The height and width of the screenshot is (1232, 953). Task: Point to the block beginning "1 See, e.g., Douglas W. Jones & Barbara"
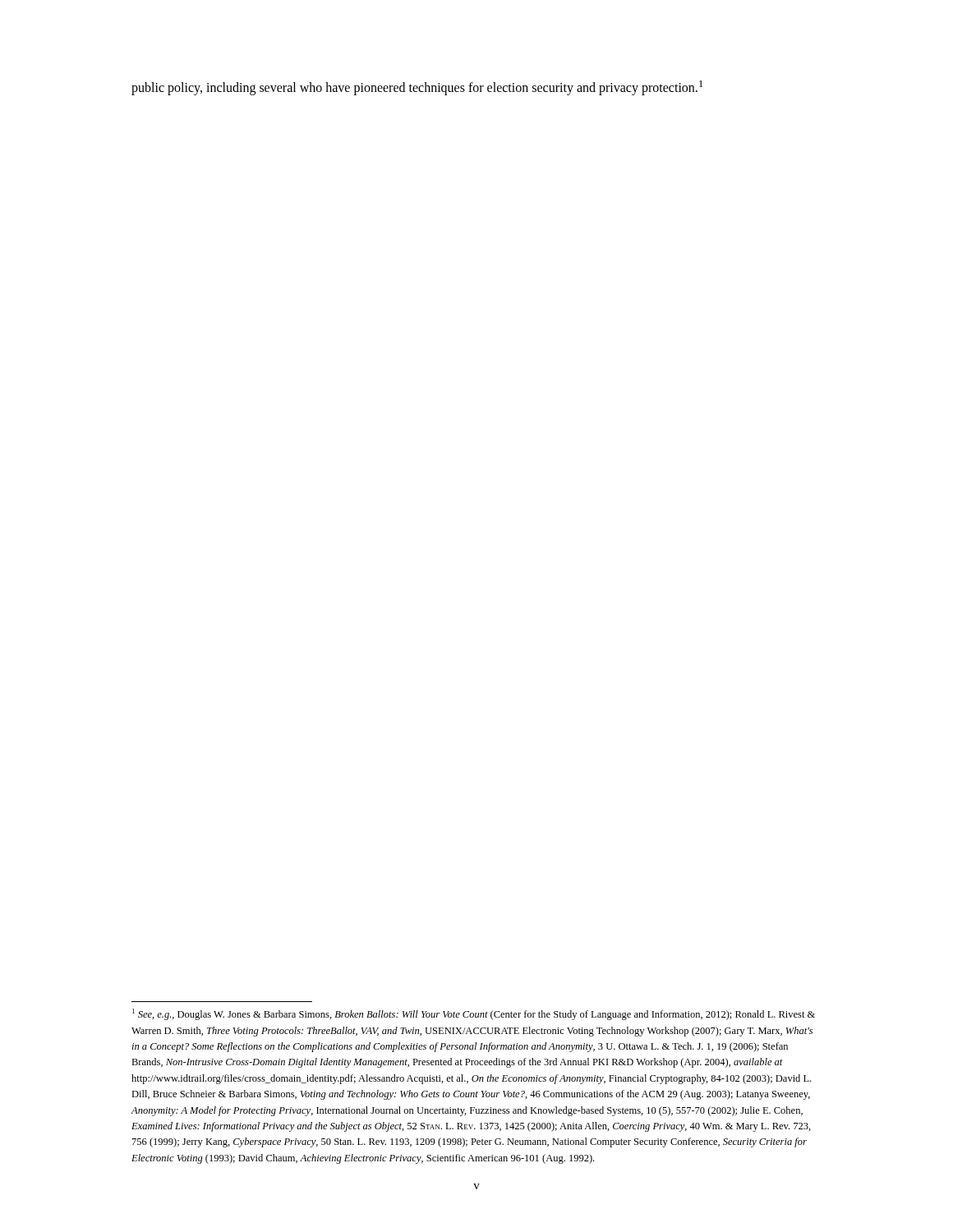pyautogui.click(x=476, y=1084)
